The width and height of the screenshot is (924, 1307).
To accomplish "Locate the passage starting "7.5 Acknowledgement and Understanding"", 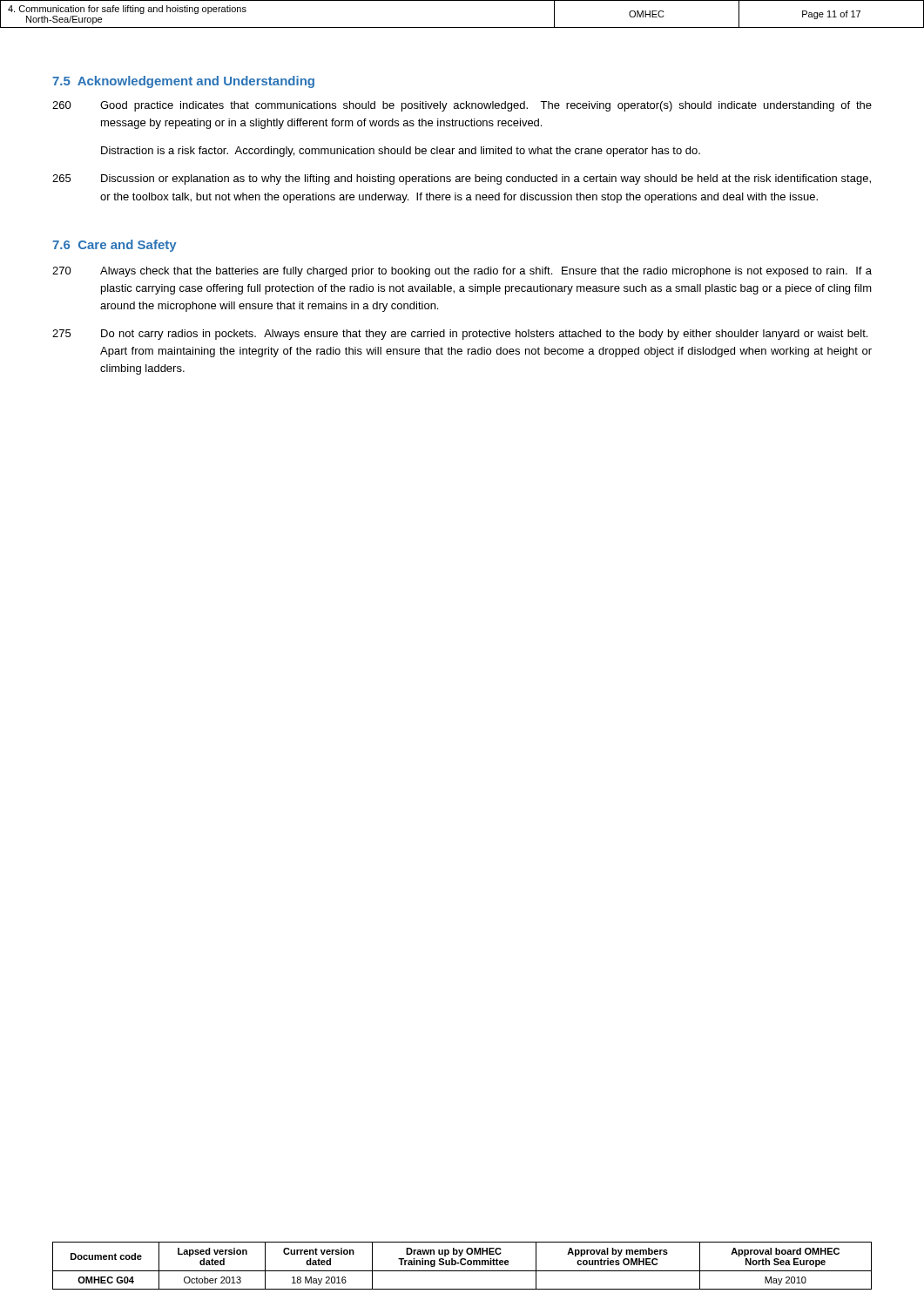I will [x=184, y=81].
